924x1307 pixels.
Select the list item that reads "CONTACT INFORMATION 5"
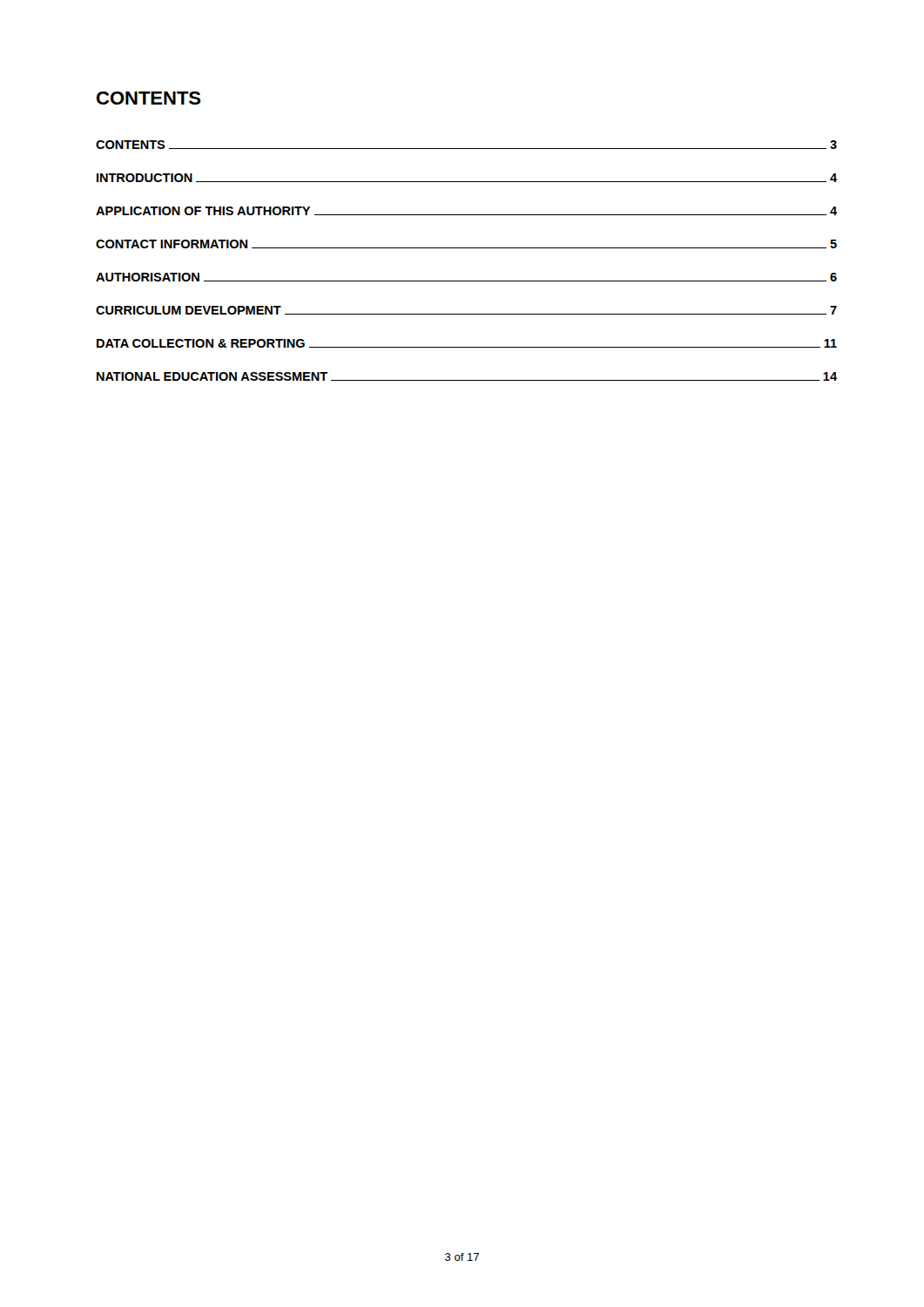click(466, 244)
